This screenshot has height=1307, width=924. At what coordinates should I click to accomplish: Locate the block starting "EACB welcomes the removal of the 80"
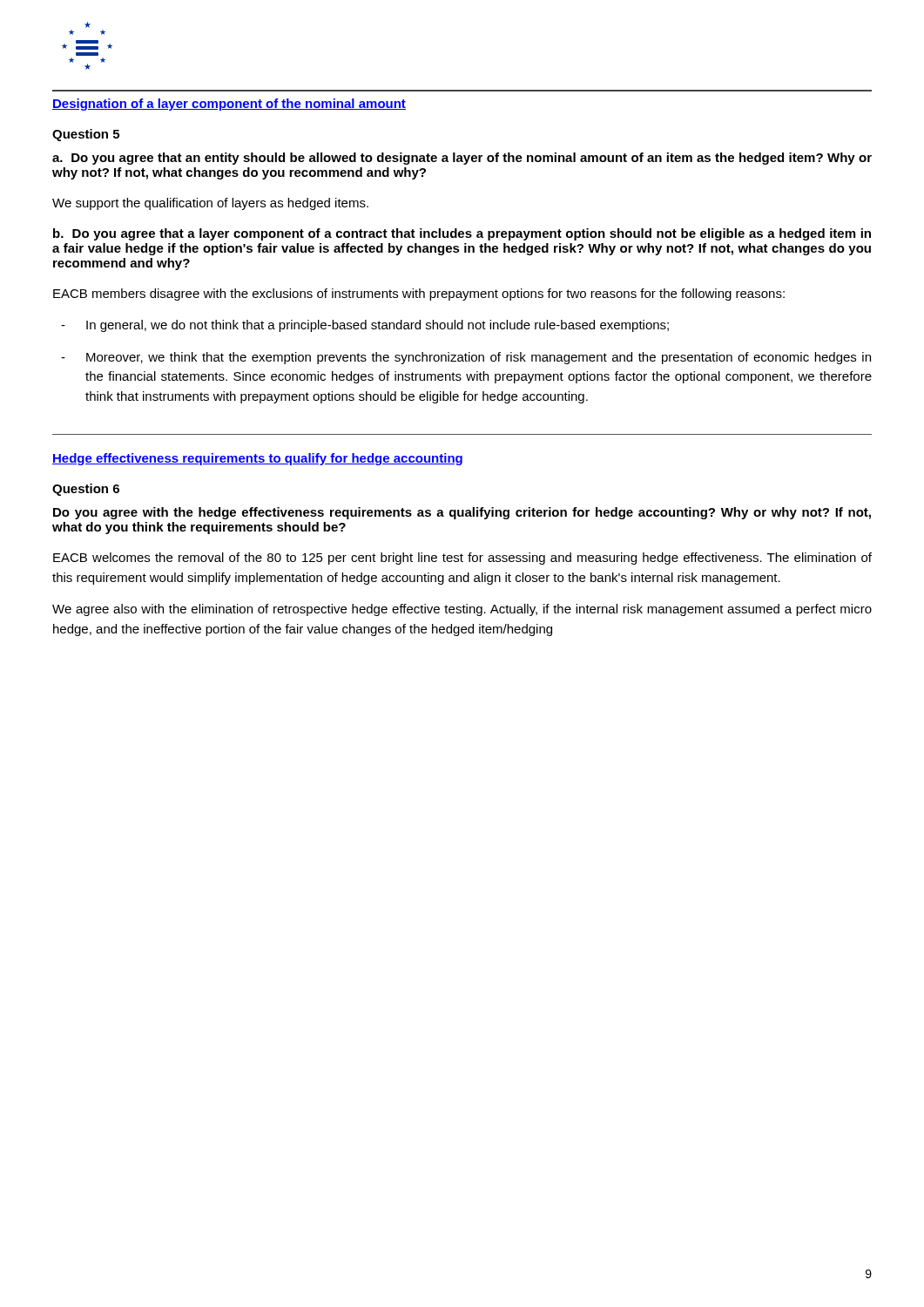[x=462, y=567]
